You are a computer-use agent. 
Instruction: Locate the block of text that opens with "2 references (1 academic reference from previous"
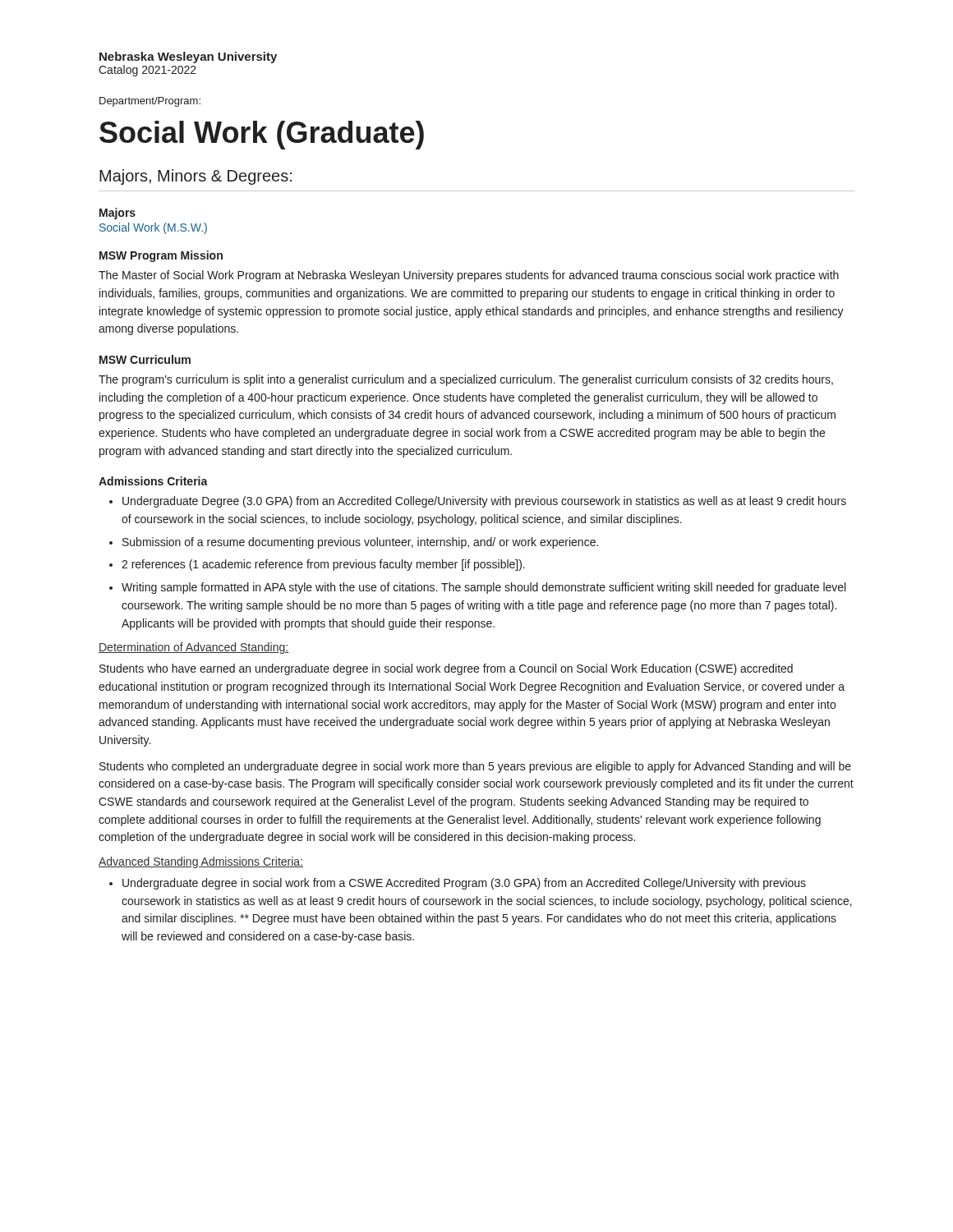coord(324,565)
